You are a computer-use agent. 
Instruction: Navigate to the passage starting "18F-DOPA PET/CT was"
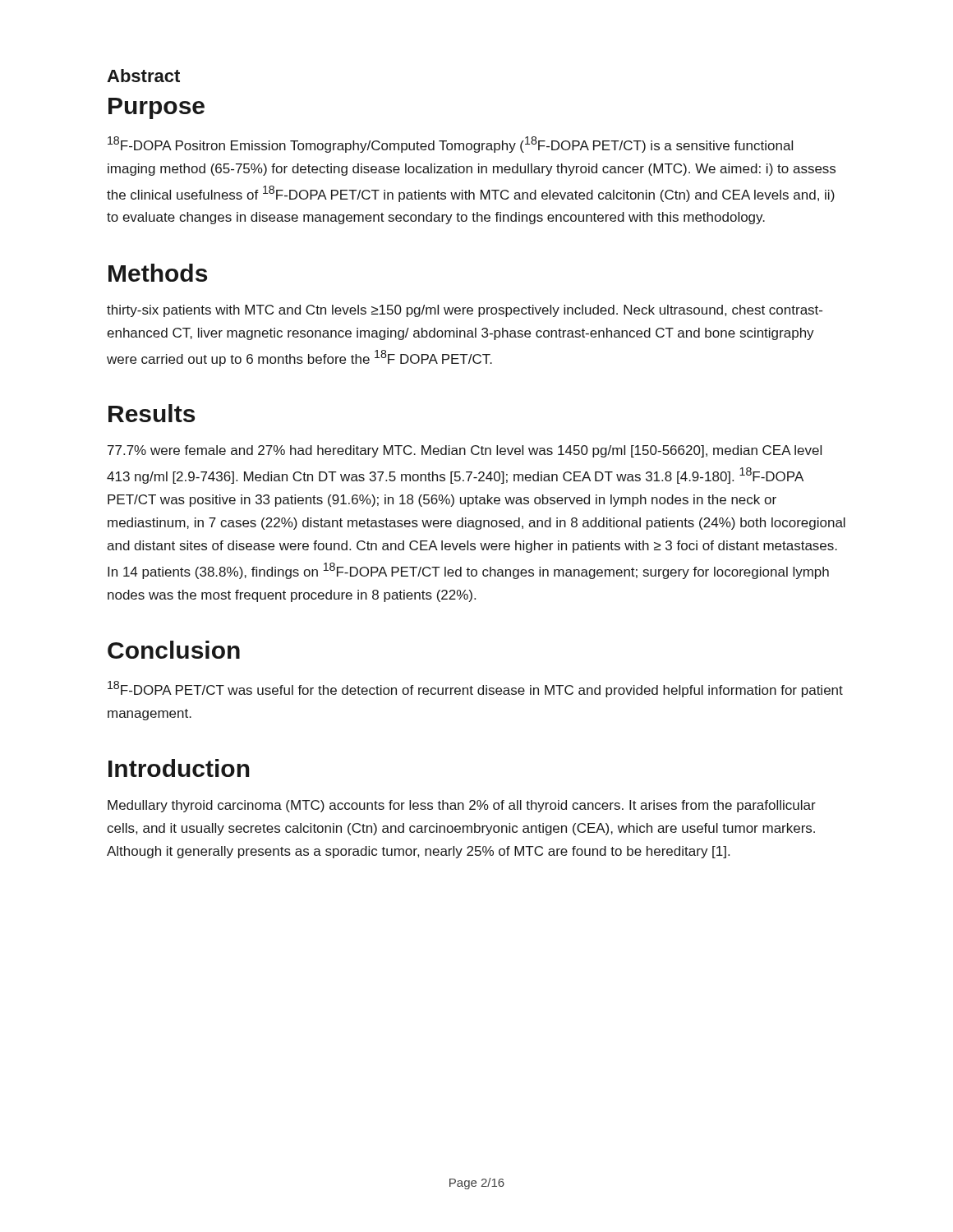[475, 700]
